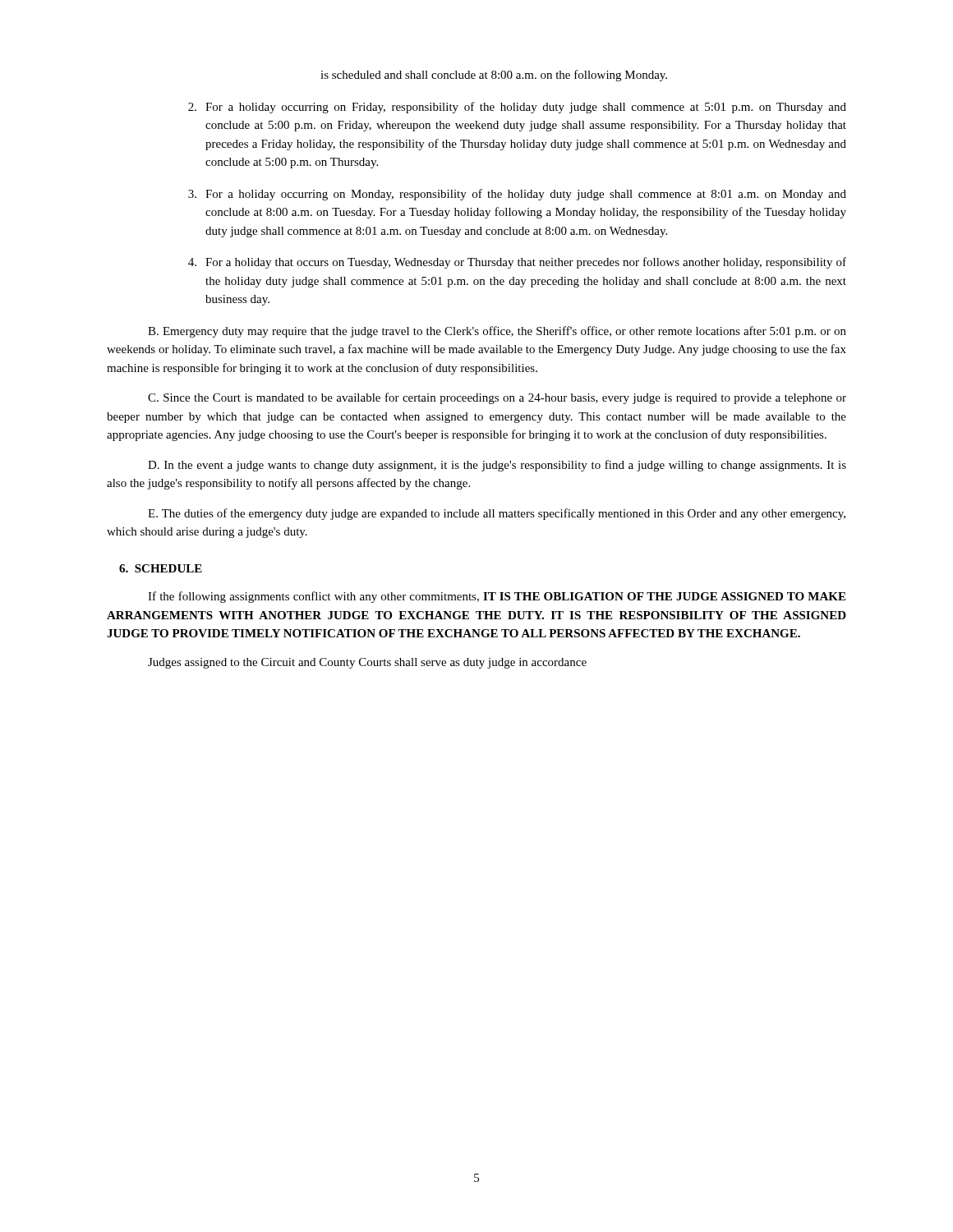Viewport: 953px width, 1232px height.
Task: Find the block starting "6. SCHEDULE"
Action: click(x=155, y=568)
